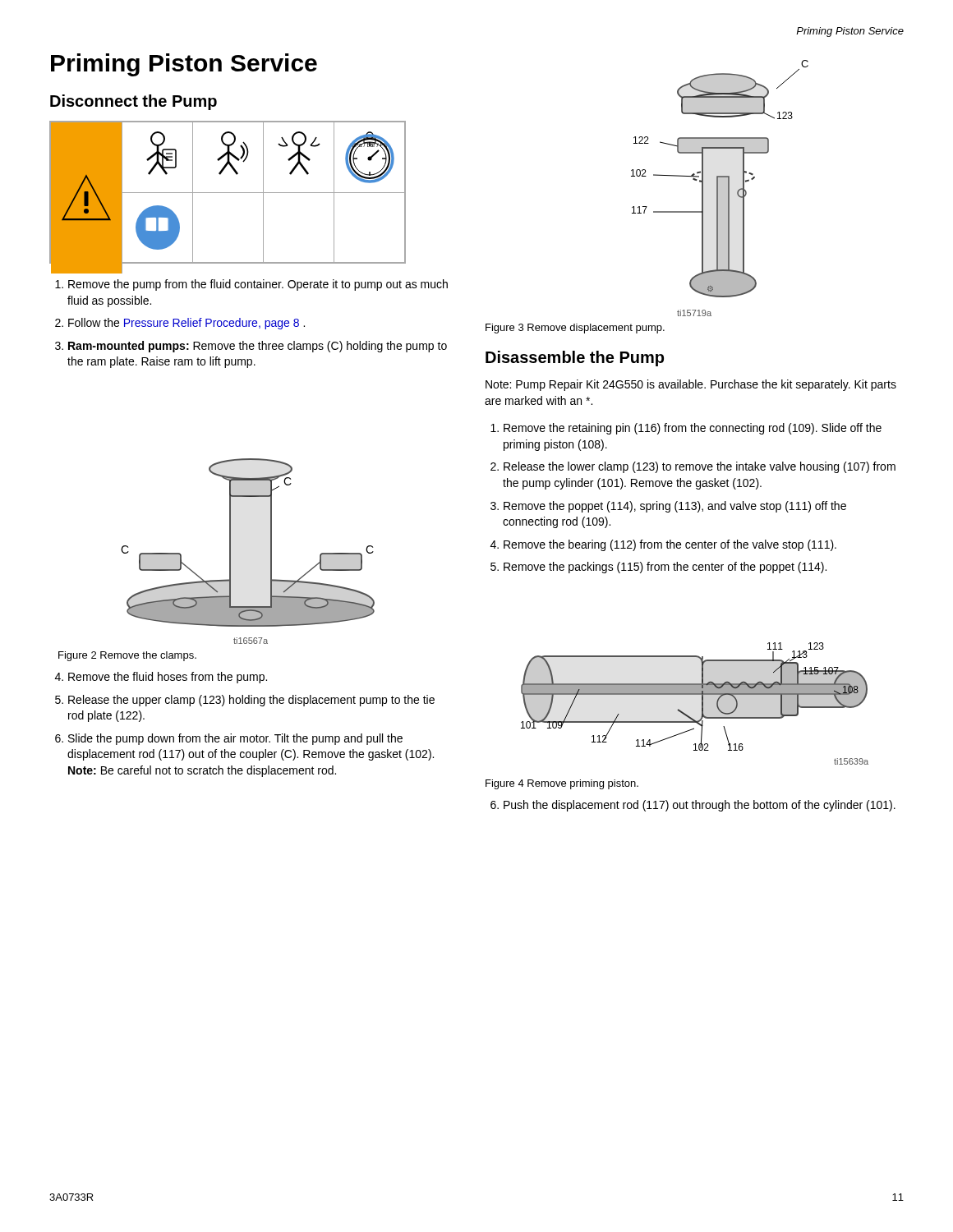This screenshot has height=1232, width=953.
Task: Locate the list item with the text "Remove the retaining pin (116) from the"
Action: point(692,436)
